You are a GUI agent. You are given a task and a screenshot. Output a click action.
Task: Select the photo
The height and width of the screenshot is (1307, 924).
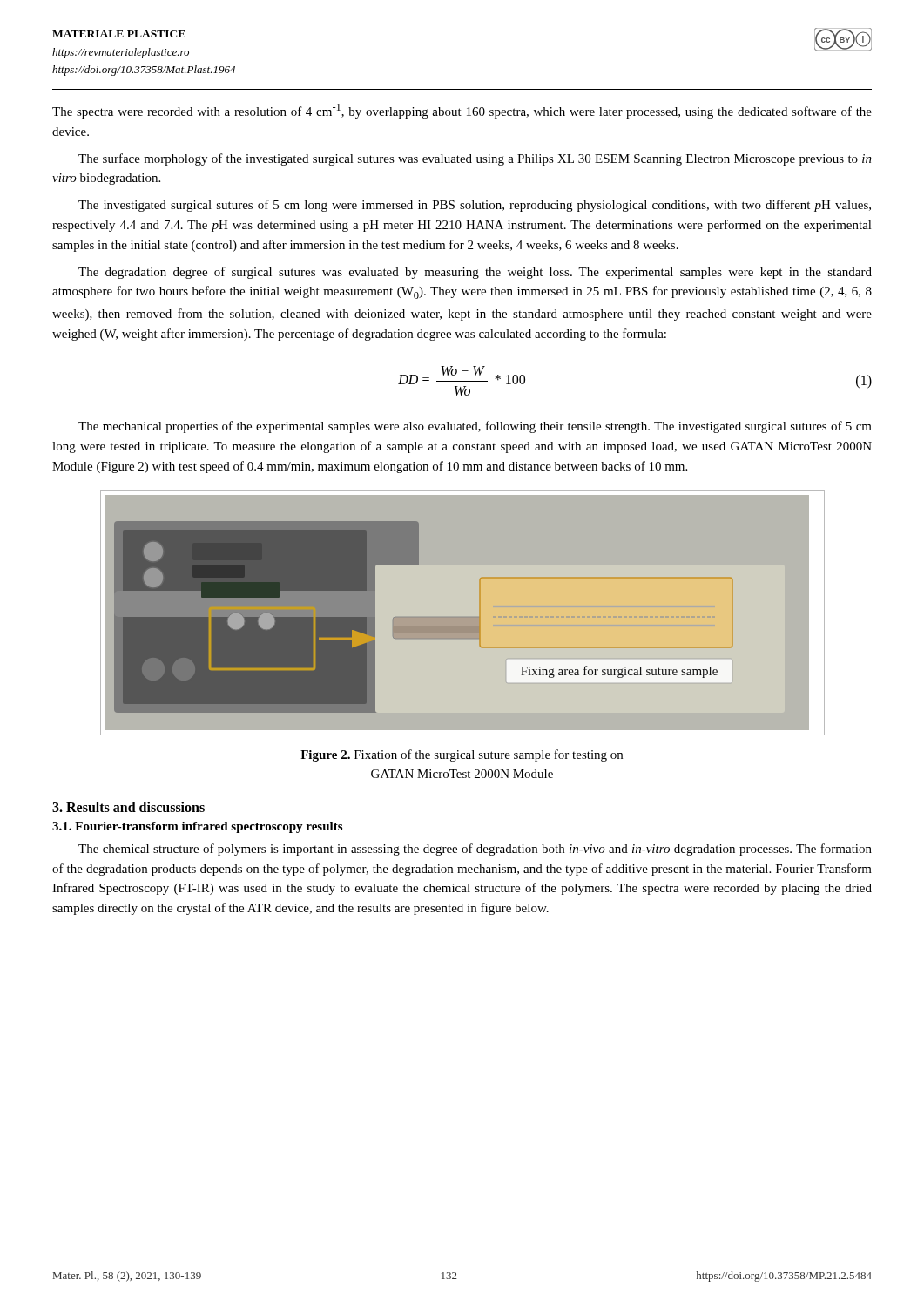(462, 615)
